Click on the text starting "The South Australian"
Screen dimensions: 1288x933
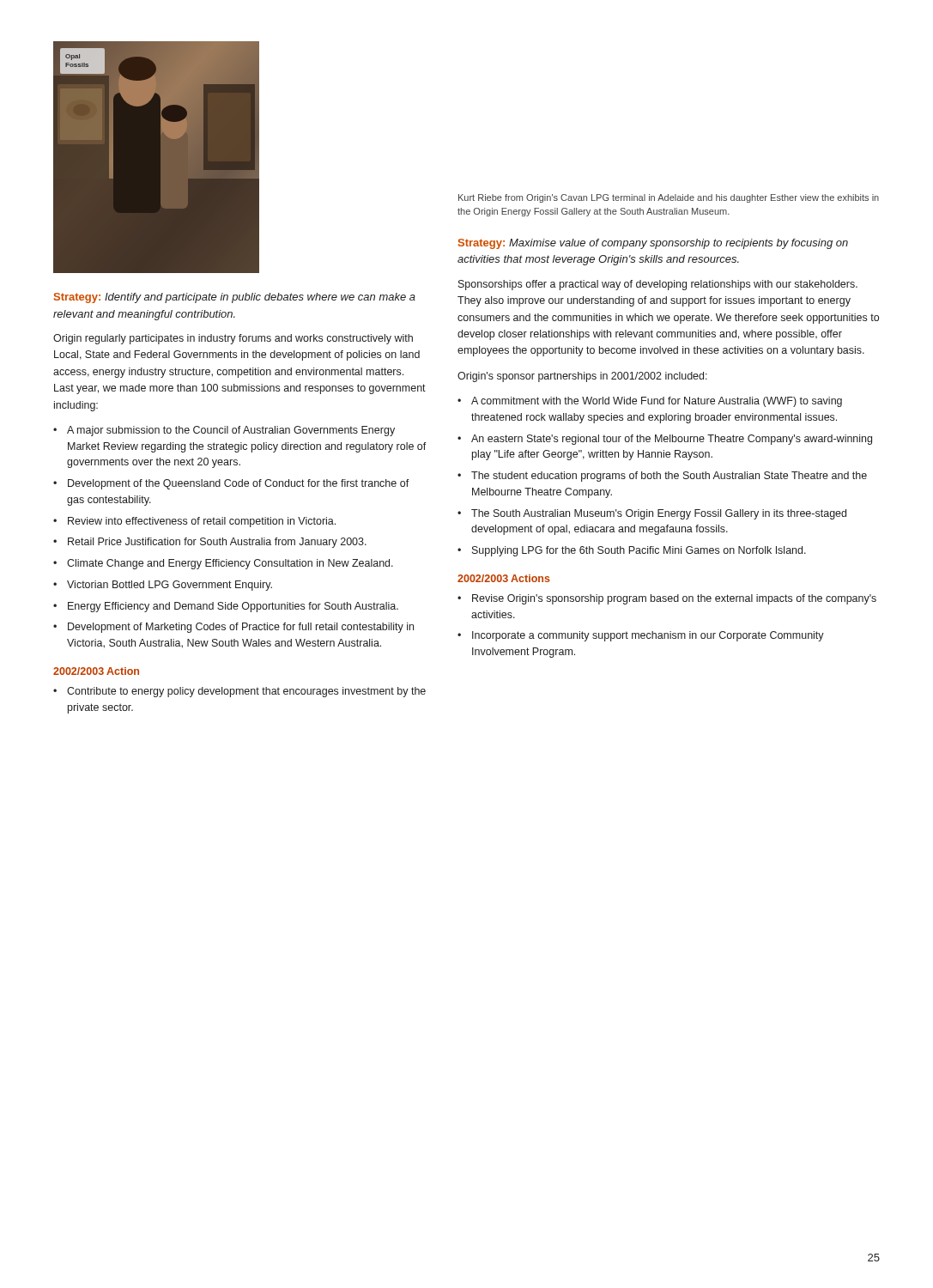[x=659, y=521]
